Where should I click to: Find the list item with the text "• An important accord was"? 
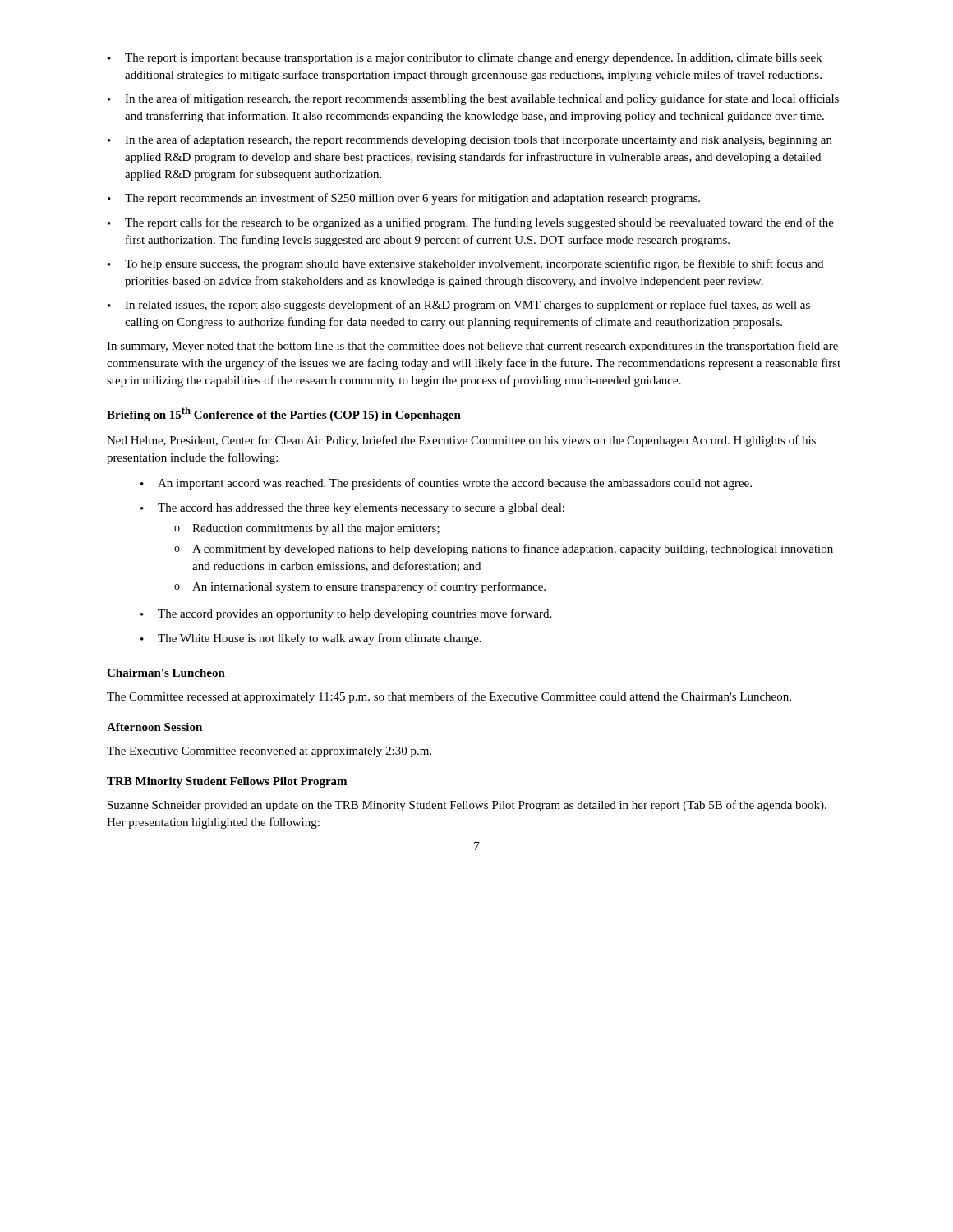point(493,484)
